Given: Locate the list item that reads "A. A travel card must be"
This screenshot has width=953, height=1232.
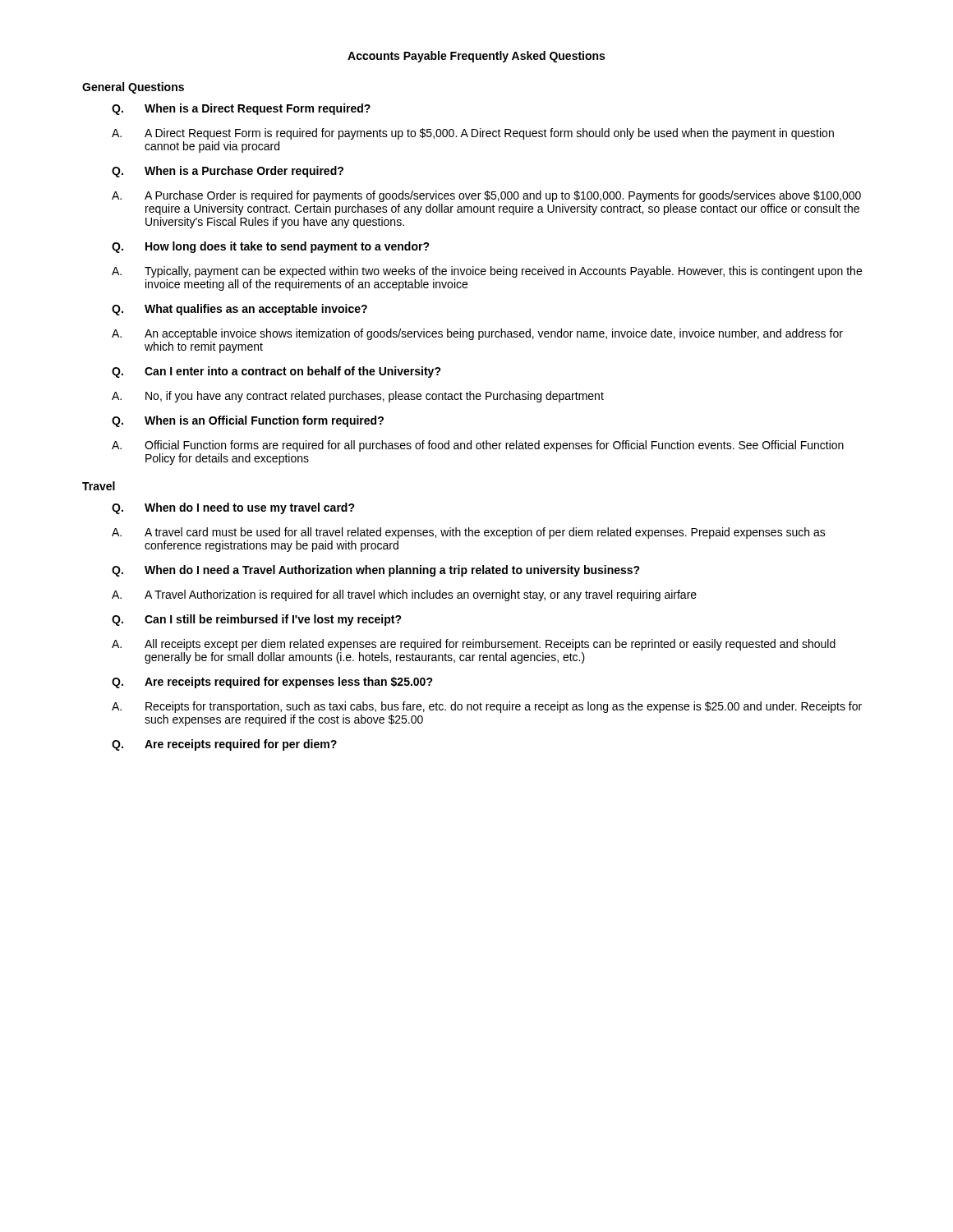Looking at the screenshot, I should (x=491, y=539).
